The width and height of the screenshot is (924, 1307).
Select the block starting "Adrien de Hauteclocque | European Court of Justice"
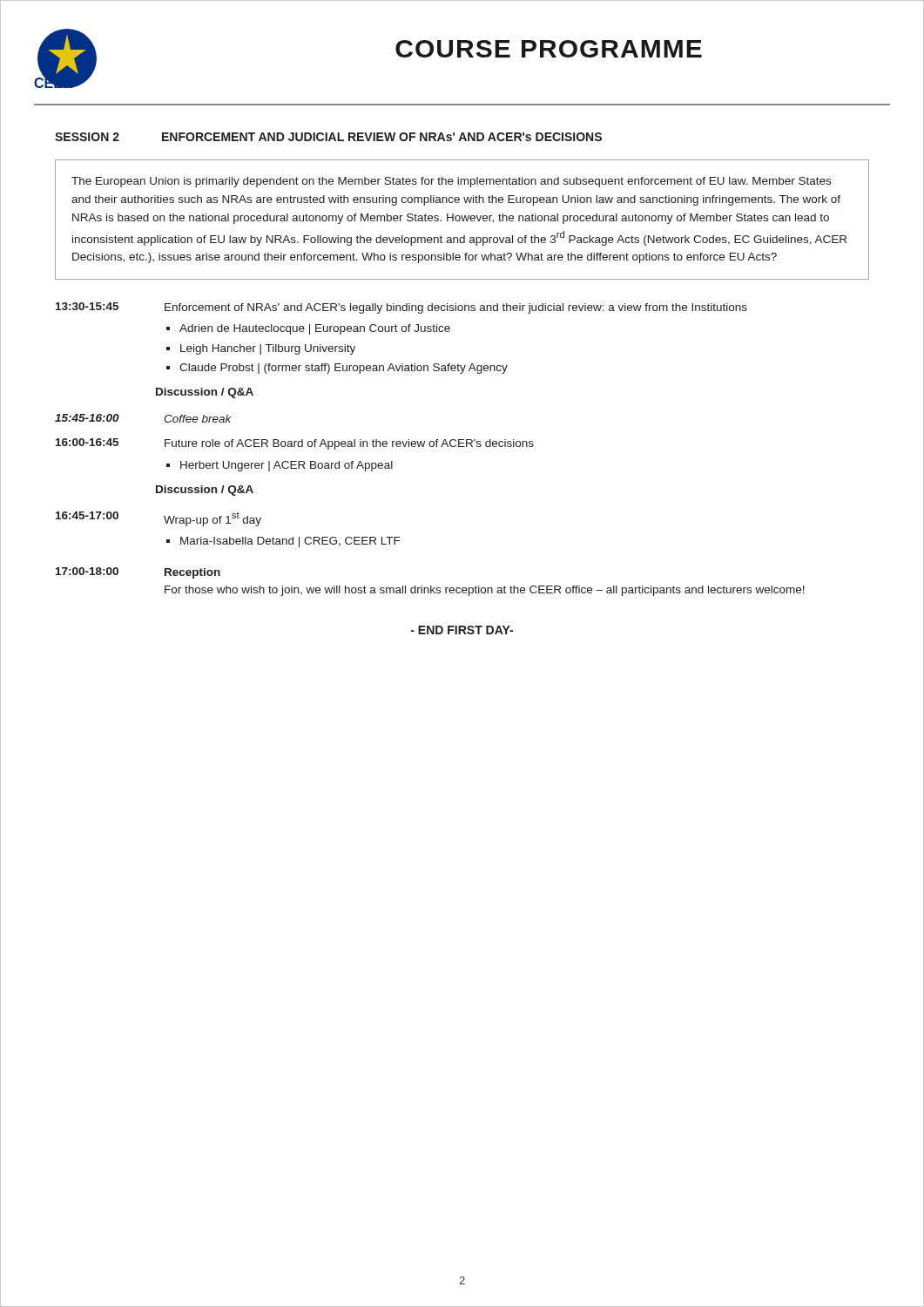point(315,328)
